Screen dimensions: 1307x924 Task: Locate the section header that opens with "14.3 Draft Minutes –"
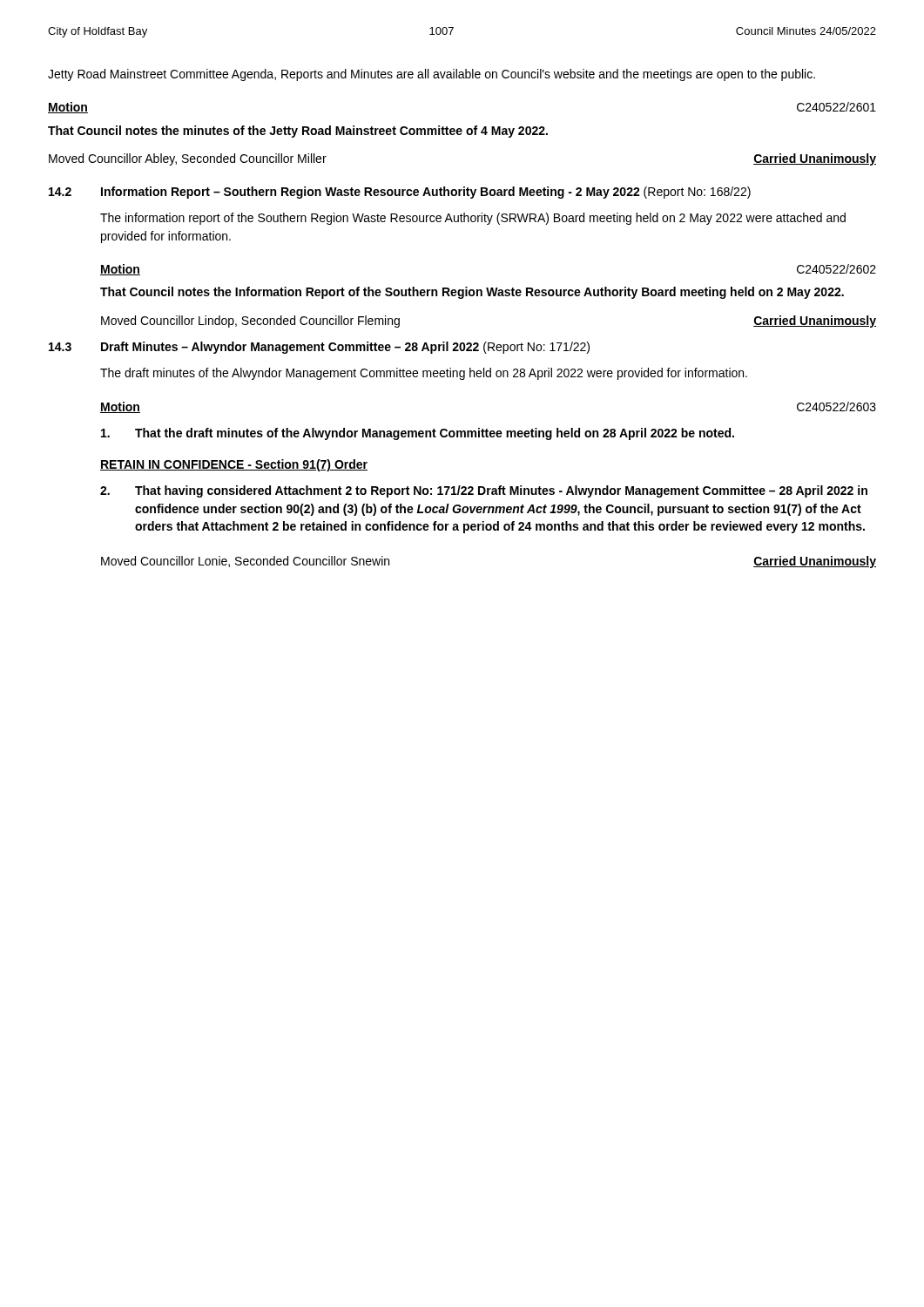click(x=319, y=347)
